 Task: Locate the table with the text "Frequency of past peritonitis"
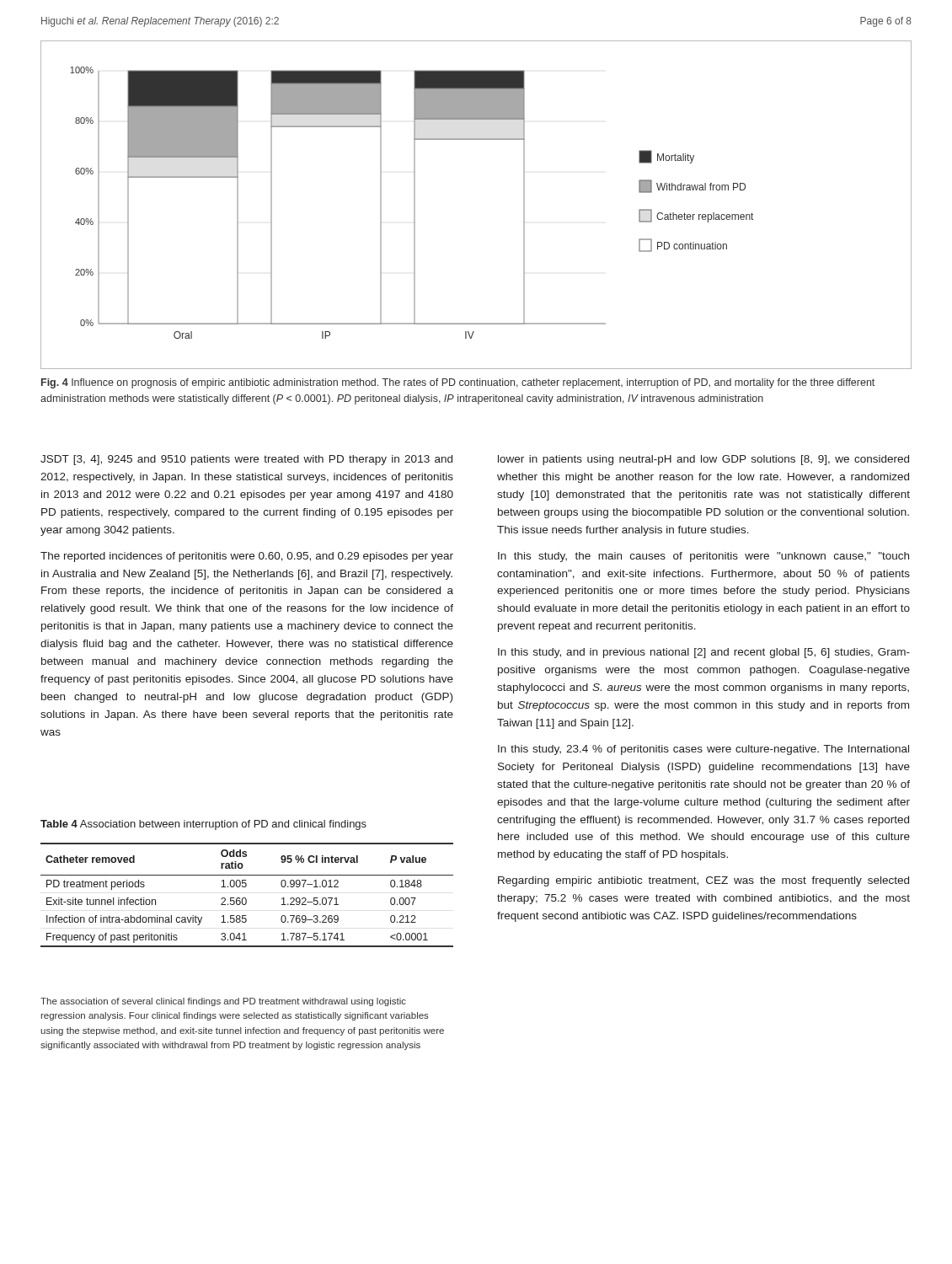pyautogui.click(x=247, y=895)
